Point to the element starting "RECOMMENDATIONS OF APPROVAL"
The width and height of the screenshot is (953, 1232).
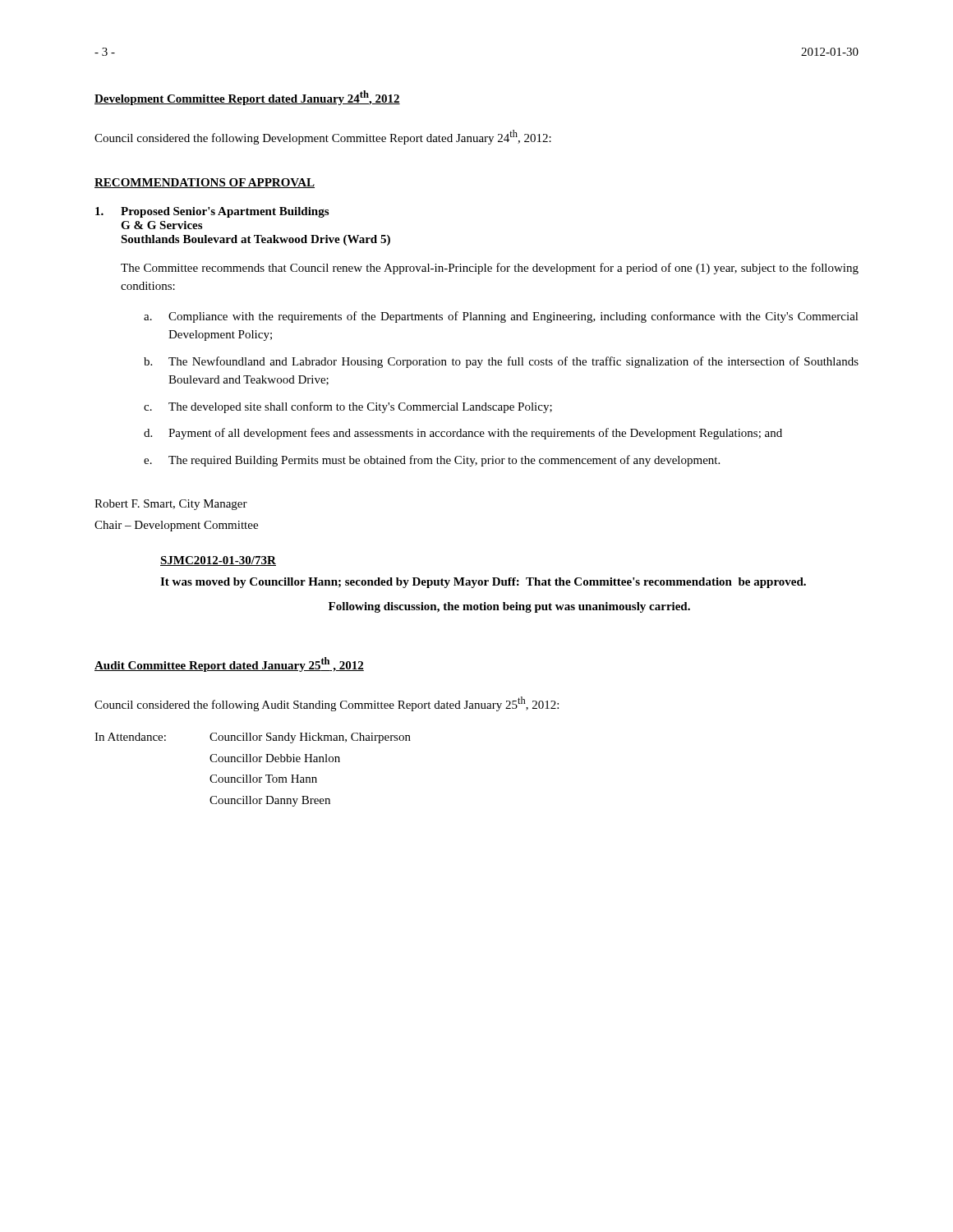pos(205,182)
